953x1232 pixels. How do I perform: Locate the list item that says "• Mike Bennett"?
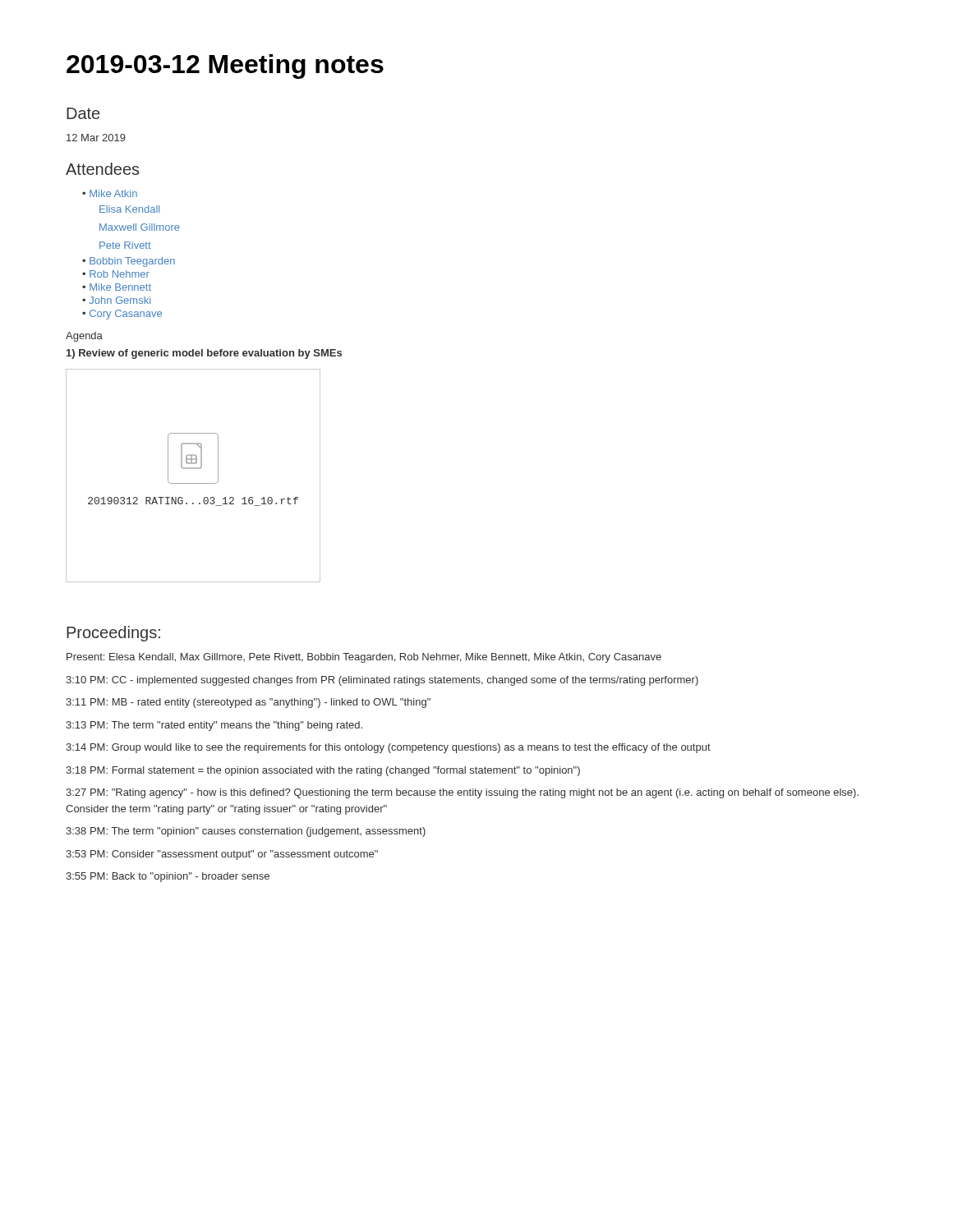pos(117,287)
